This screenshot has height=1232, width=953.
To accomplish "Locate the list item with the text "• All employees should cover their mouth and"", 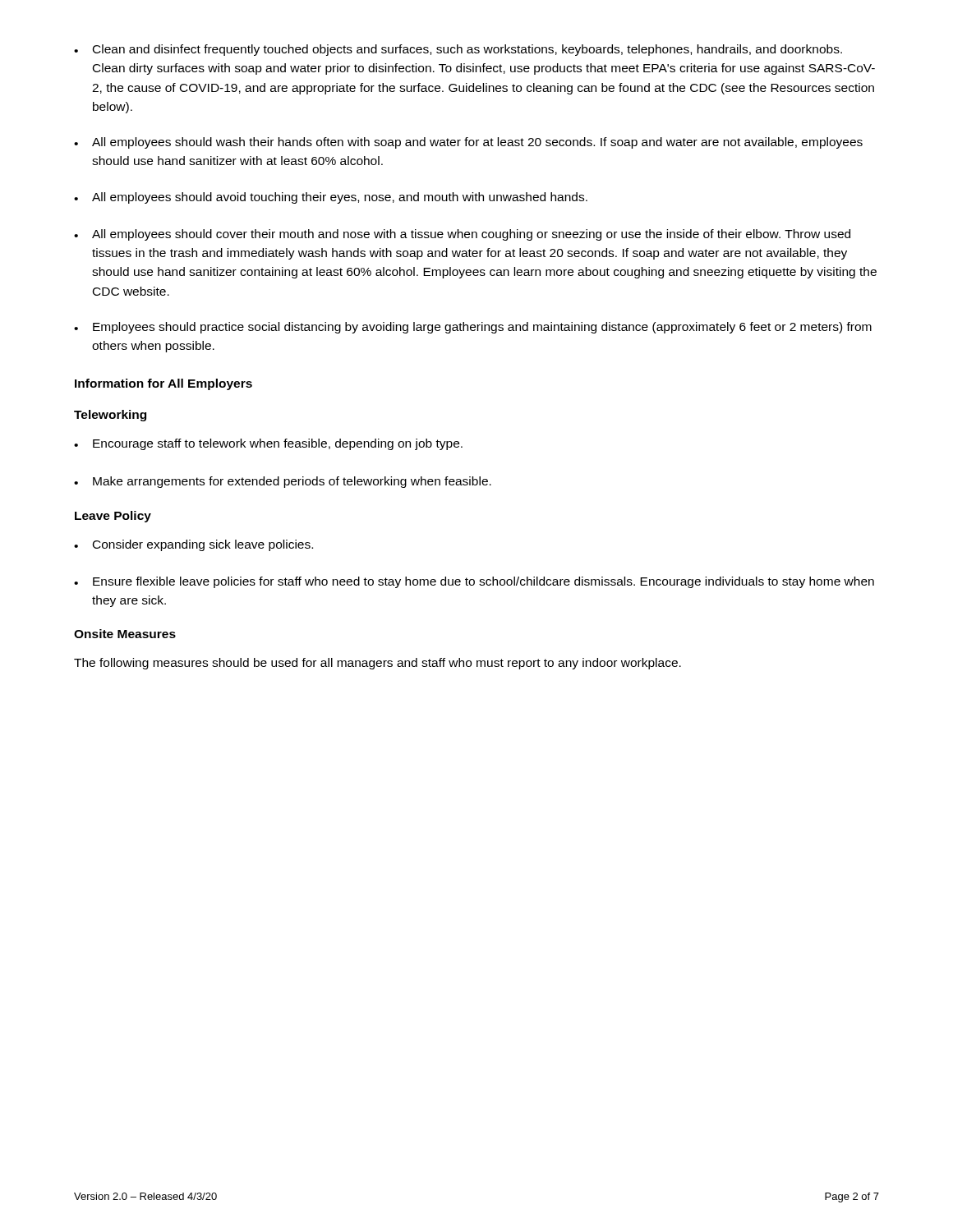I will 476,262.
